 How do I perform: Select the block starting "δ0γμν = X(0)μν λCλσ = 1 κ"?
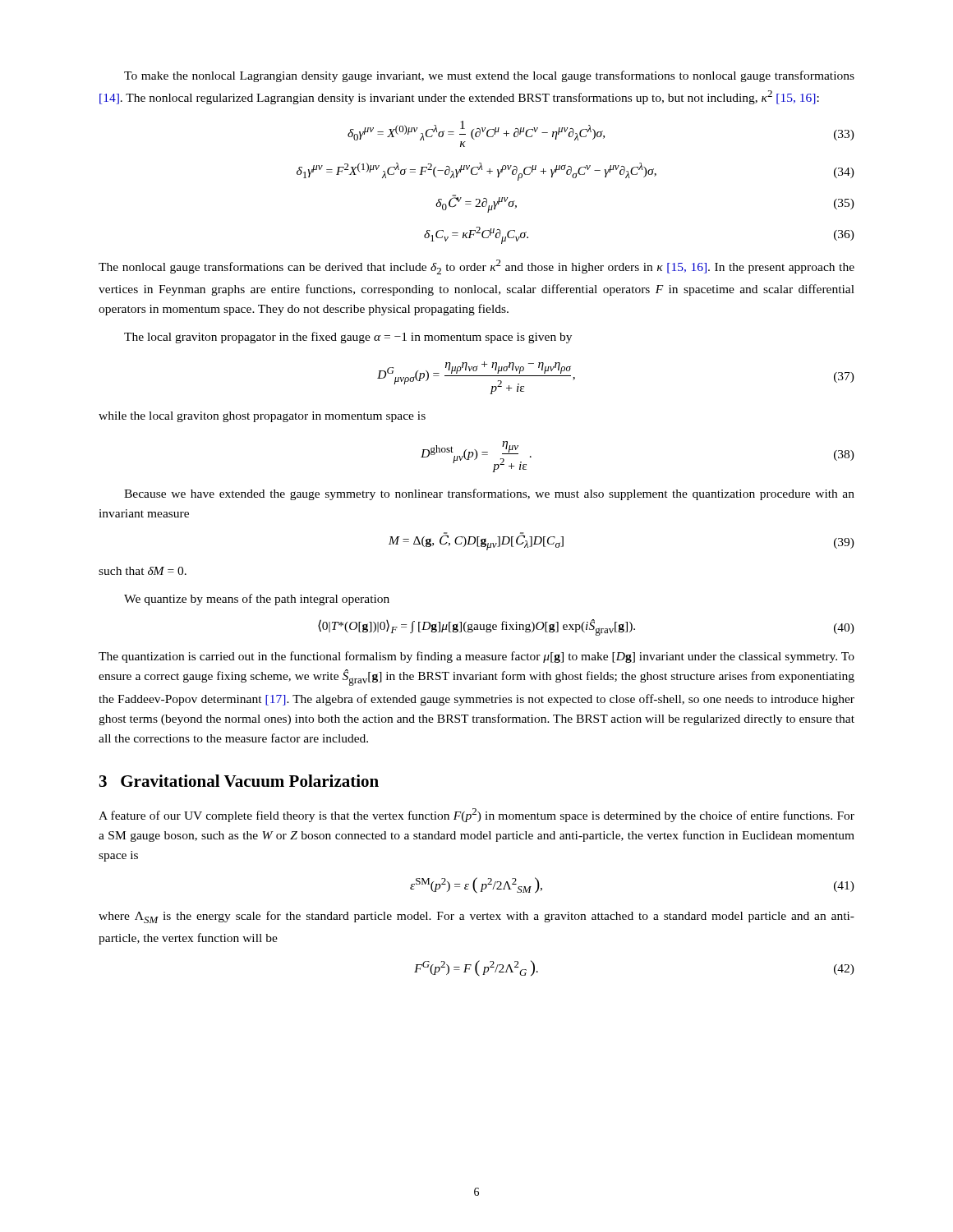[601, 134]
